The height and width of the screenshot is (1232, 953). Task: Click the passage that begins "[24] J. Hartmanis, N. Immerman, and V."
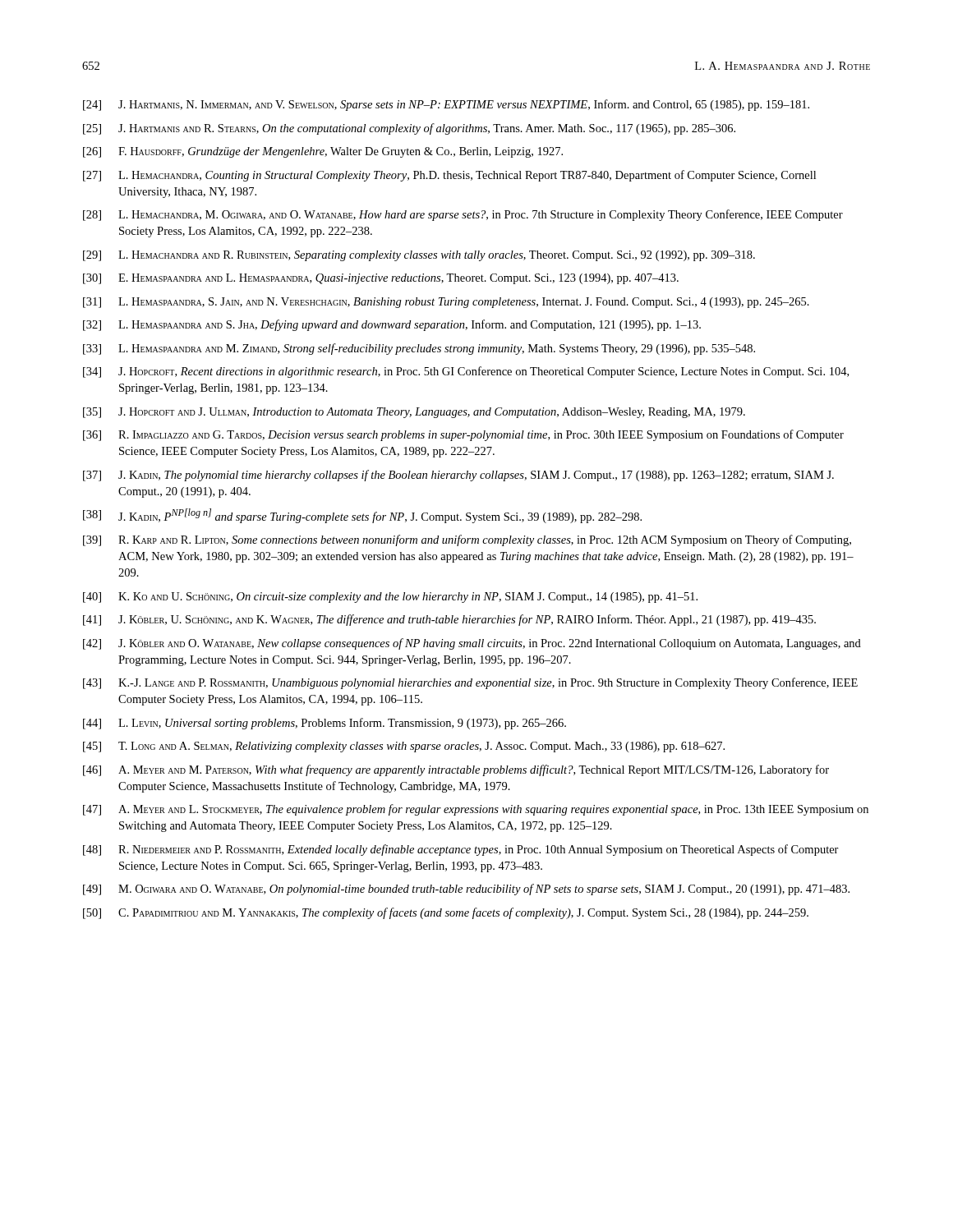coord(446,104)
